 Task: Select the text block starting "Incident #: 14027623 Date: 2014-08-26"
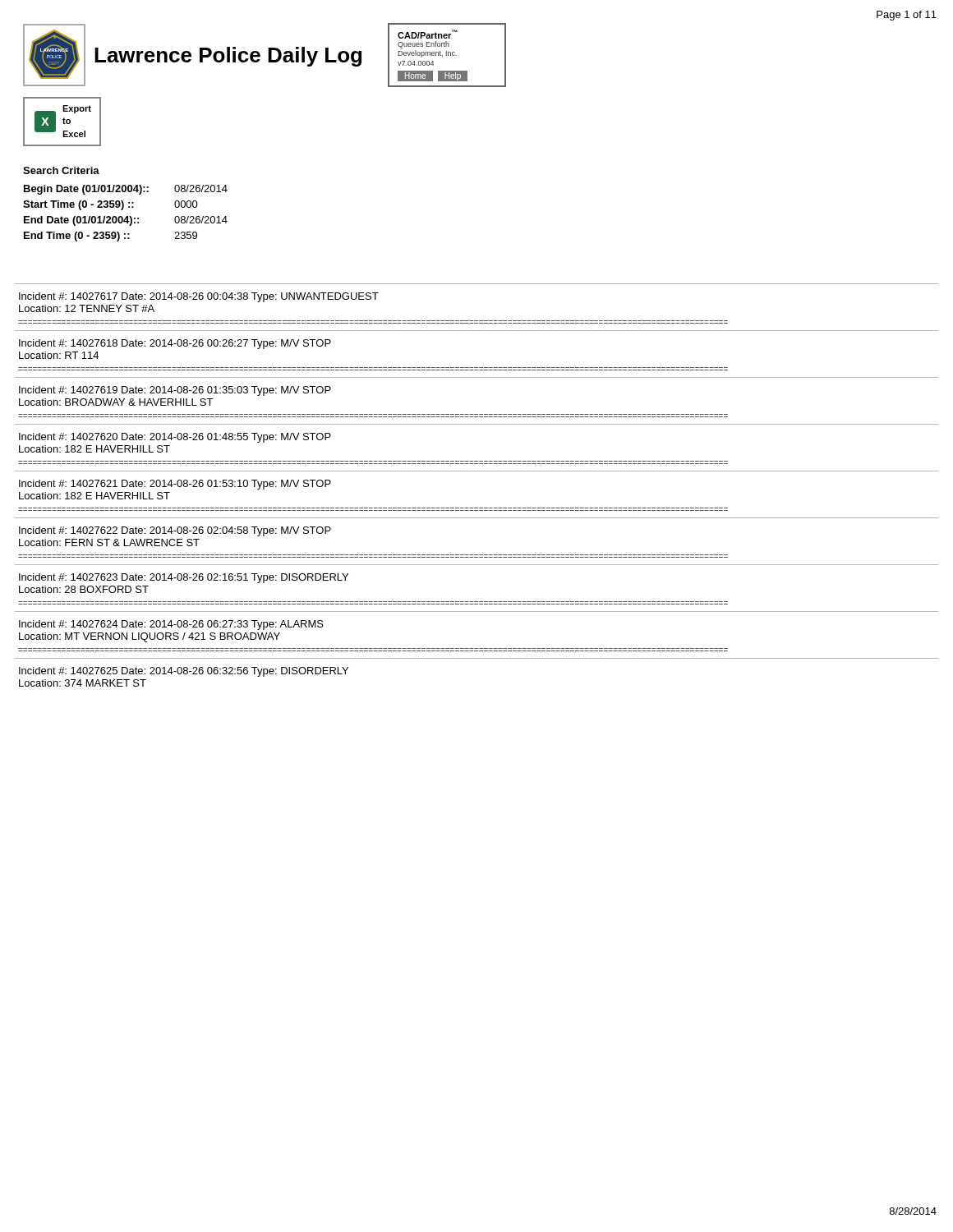pos(184,583)
